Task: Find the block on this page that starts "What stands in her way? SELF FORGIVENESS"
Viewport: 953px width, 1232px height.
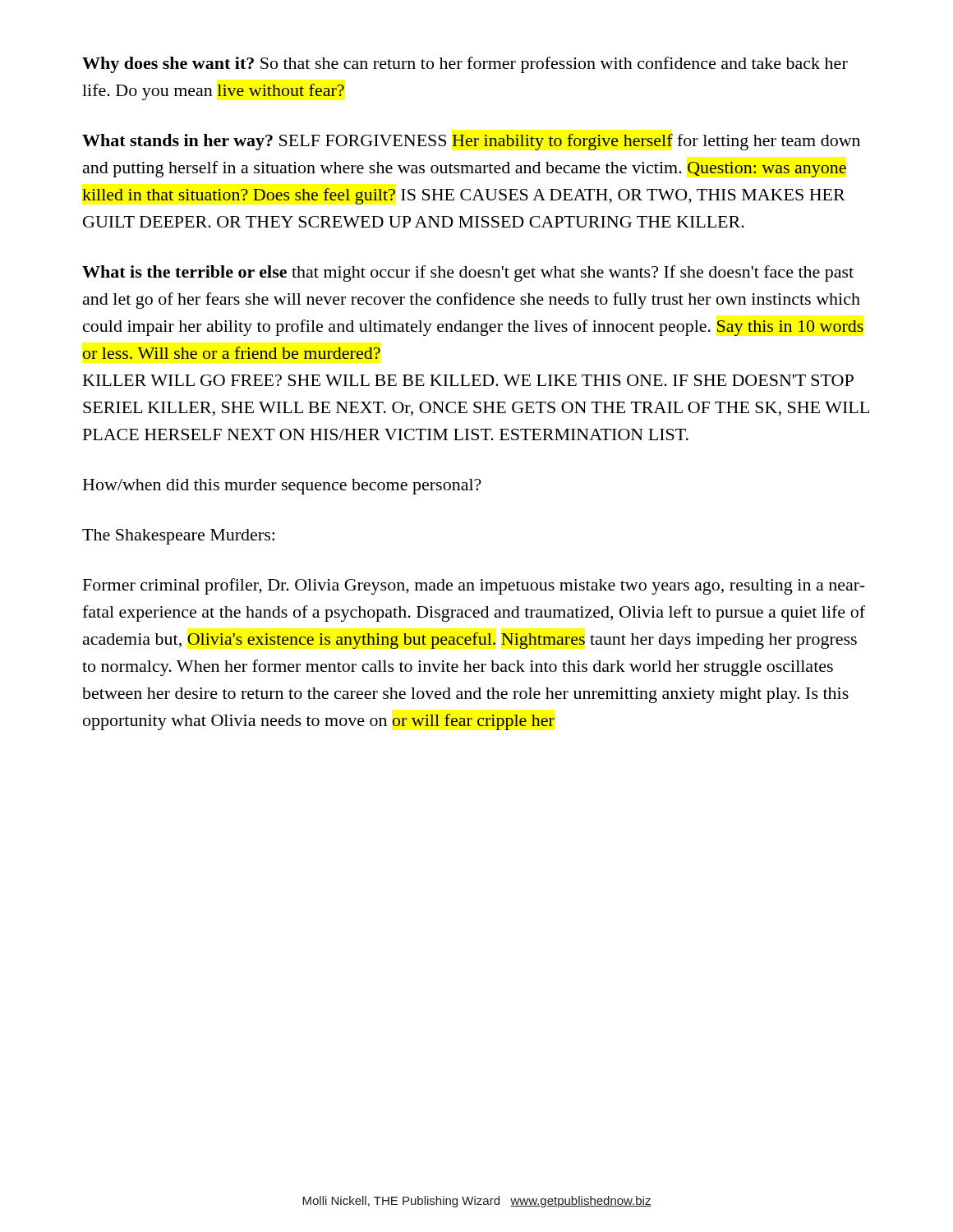Action: click(x=476, y=181)
